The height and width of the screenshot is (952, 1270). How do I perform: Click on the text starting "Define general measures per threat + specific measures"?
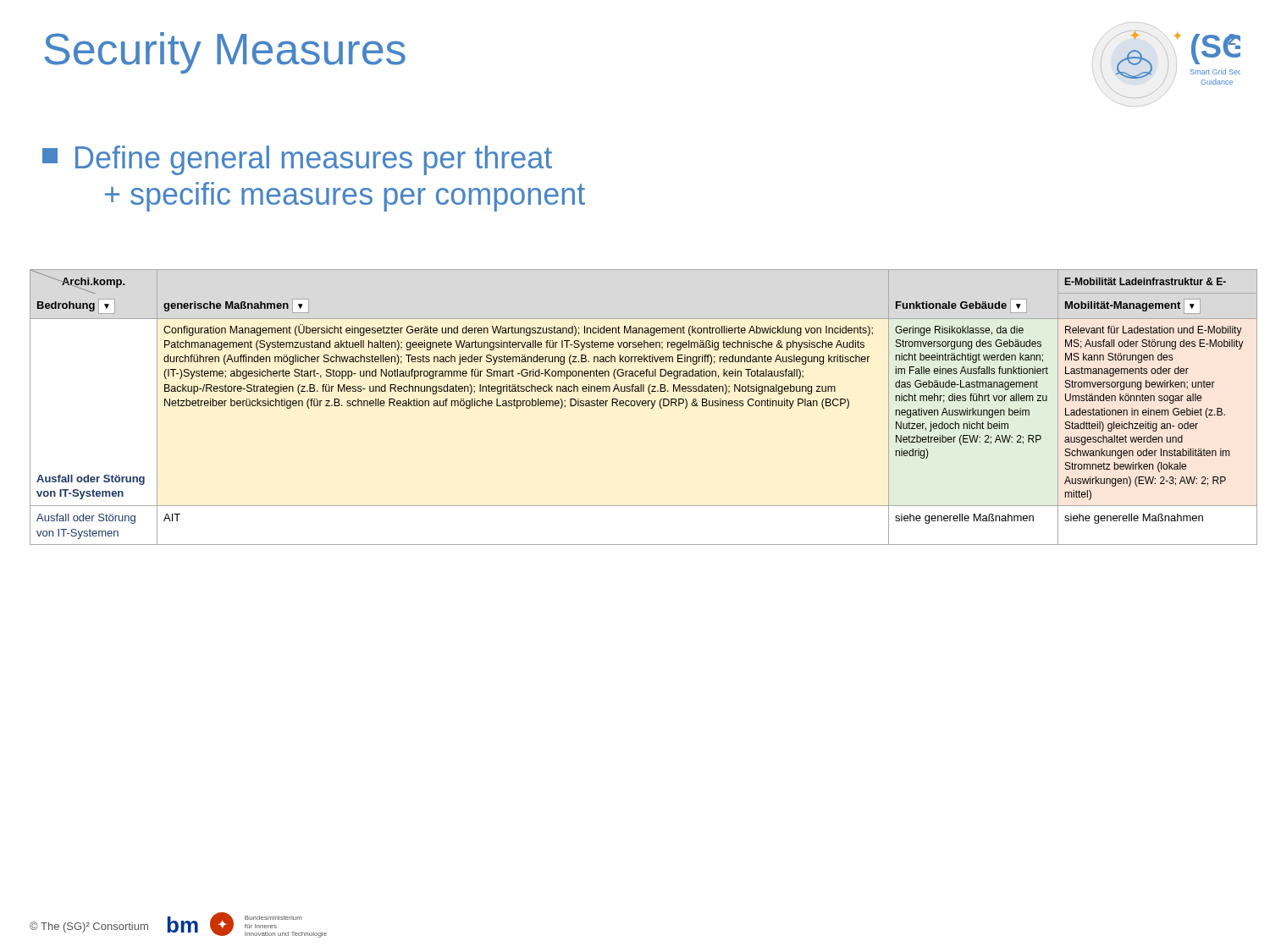pyautogui.click(x=297, y=160)
